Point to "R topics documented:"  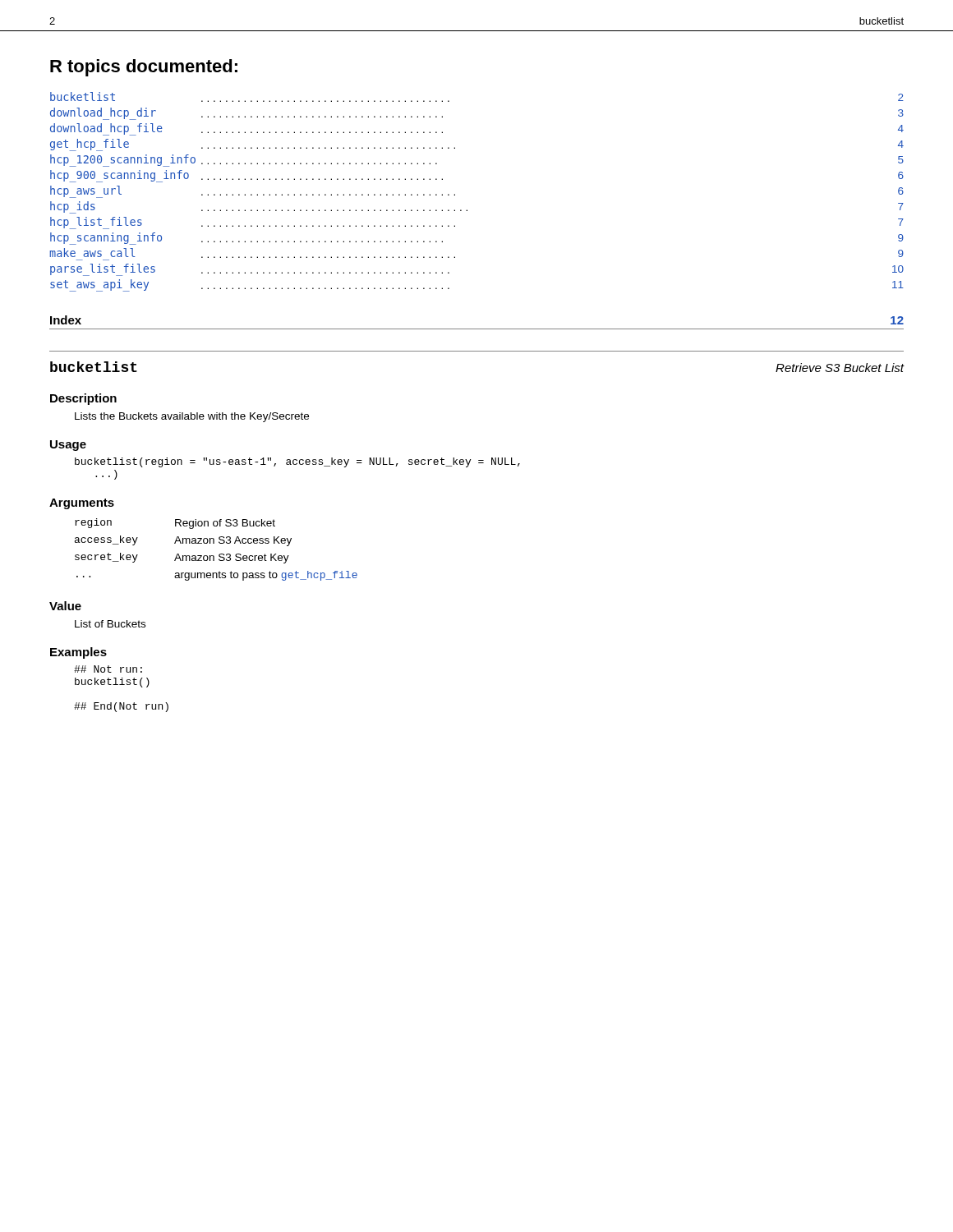point(144,66)
